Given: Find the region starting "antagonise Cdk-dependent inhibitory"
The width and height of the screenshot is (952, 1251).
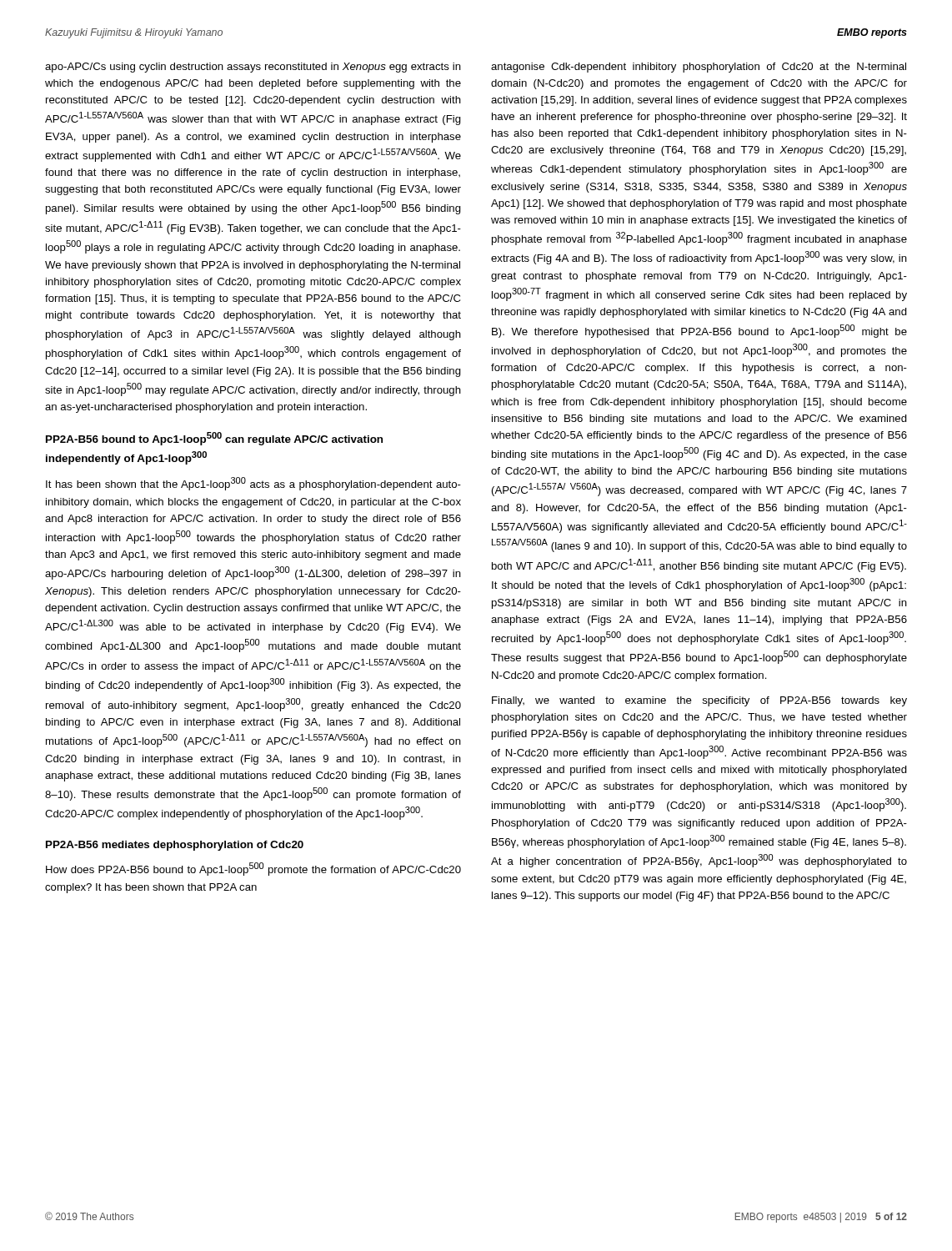Looking at the screenshot, I should click(699, 481).
